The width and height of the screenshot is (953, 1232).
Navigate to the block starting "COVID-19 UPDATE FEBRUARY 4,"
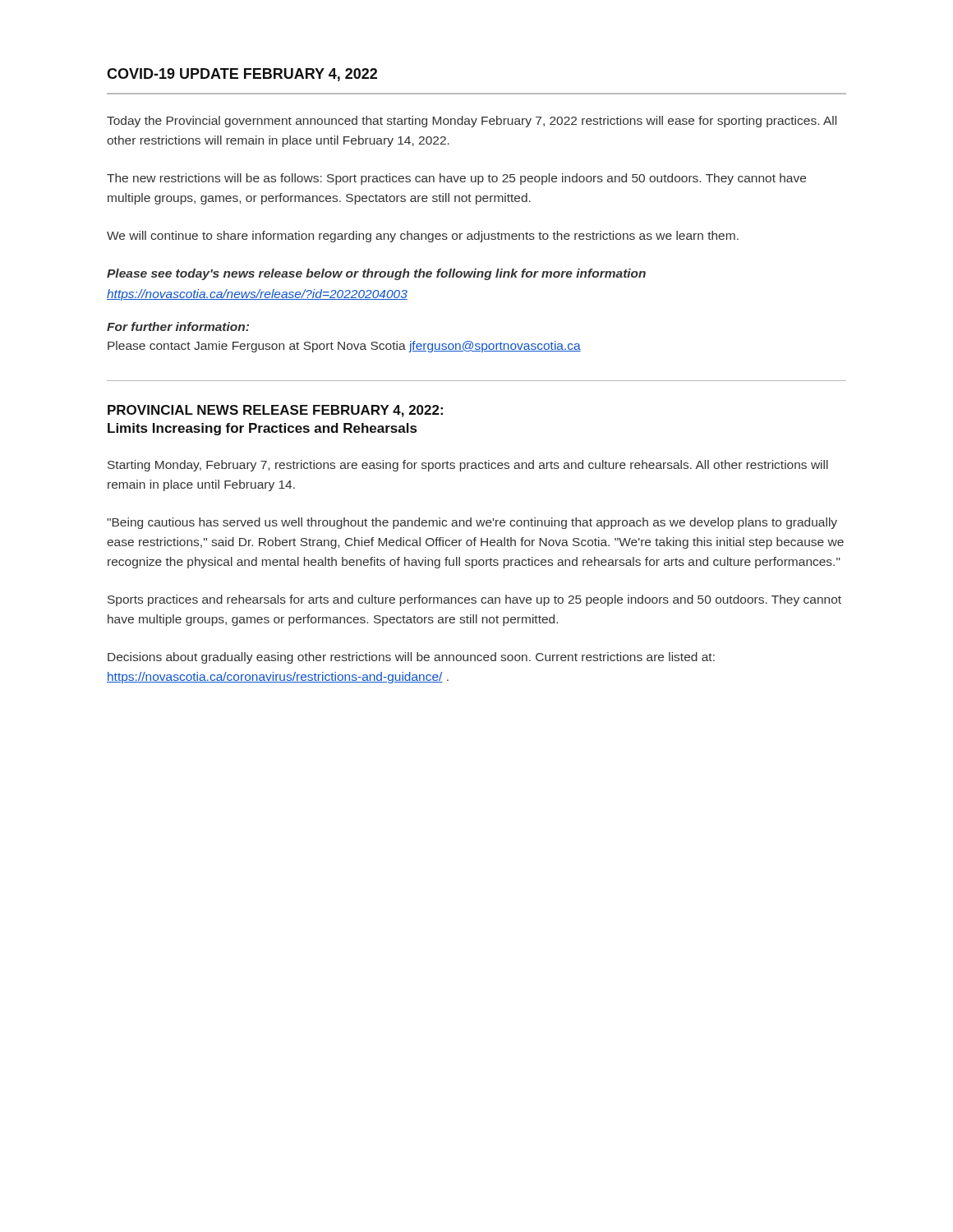coord(242,74)
